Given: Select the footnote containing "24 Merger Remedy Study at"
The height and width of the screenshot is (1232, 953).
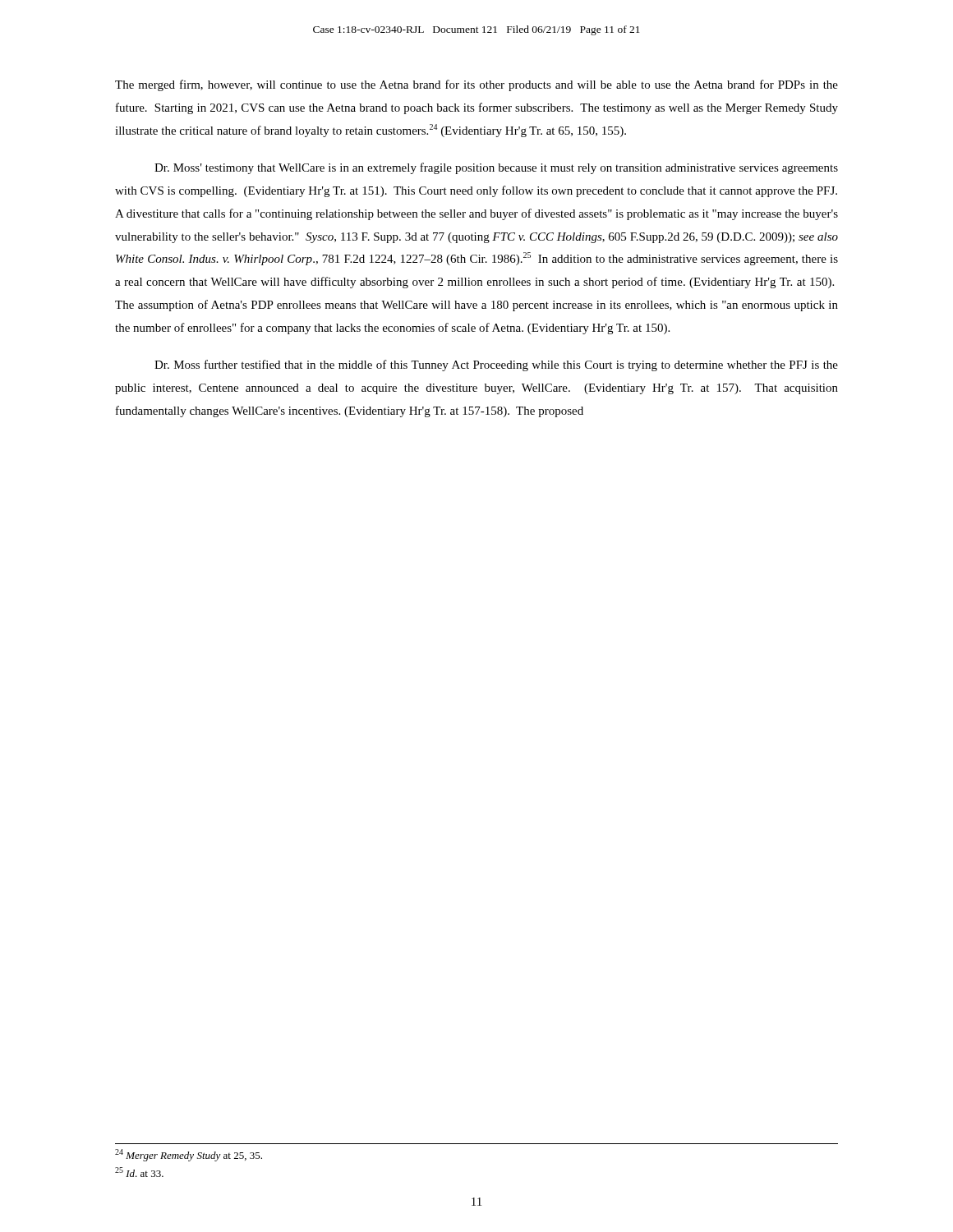Looking at the screenshot, I should tap(189, 1155).
